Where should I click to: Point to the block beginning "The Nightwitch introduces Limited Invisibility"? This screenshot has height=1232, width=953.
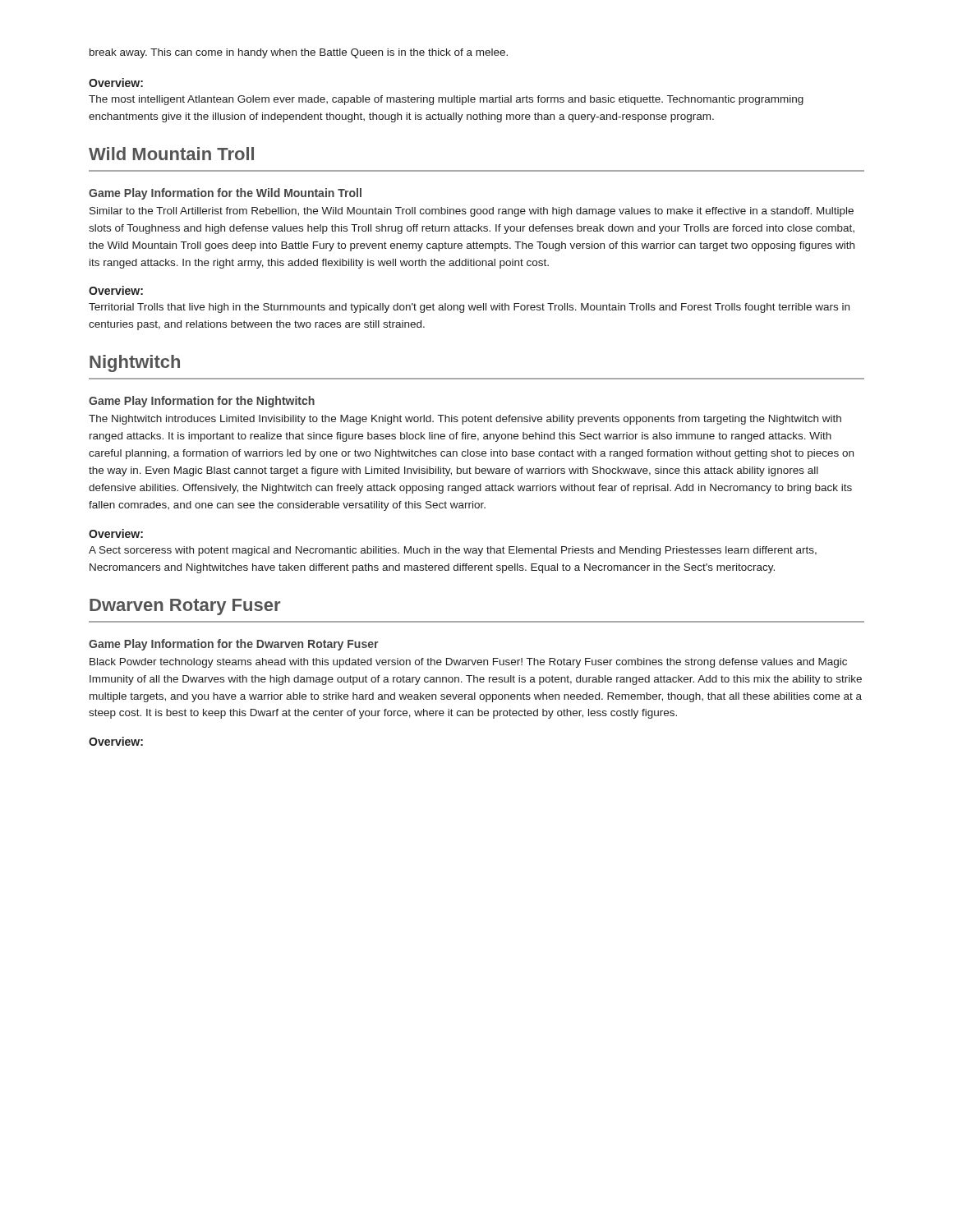(476, 462)
